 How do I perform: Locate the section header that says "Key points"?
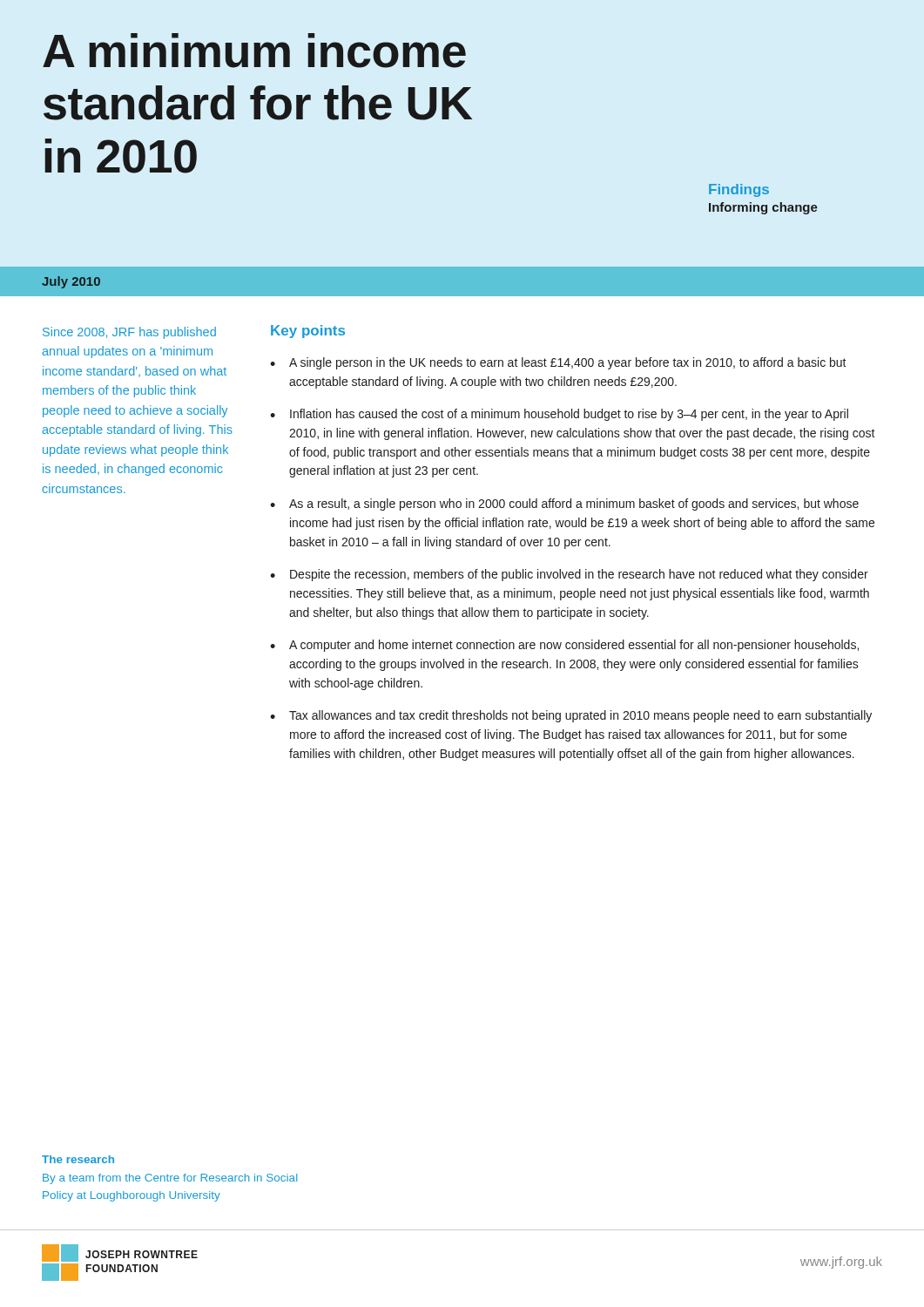click(308, 331)
